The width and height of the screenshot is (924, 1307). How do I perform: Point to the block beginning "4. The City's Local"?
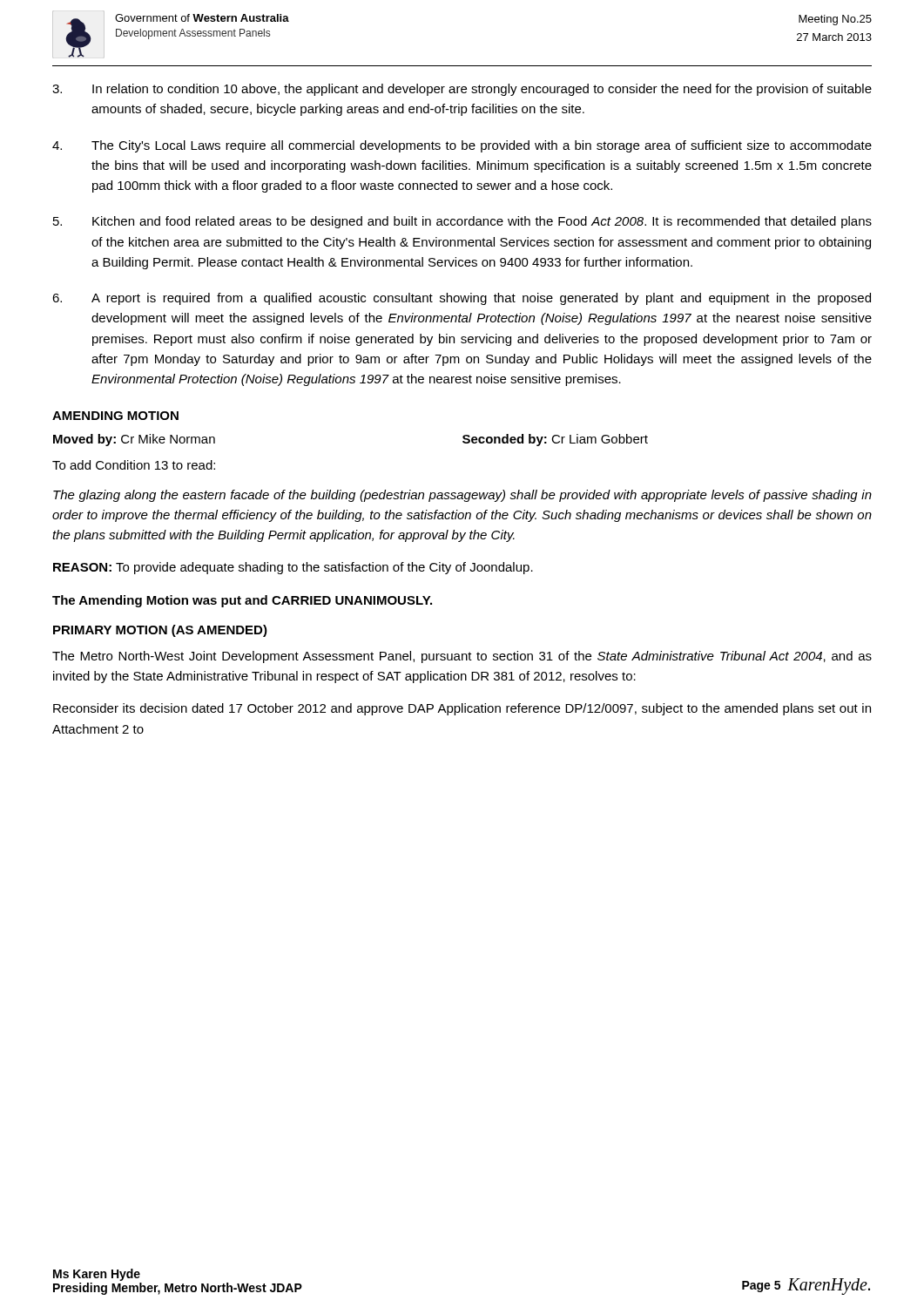tap(462, 165)
